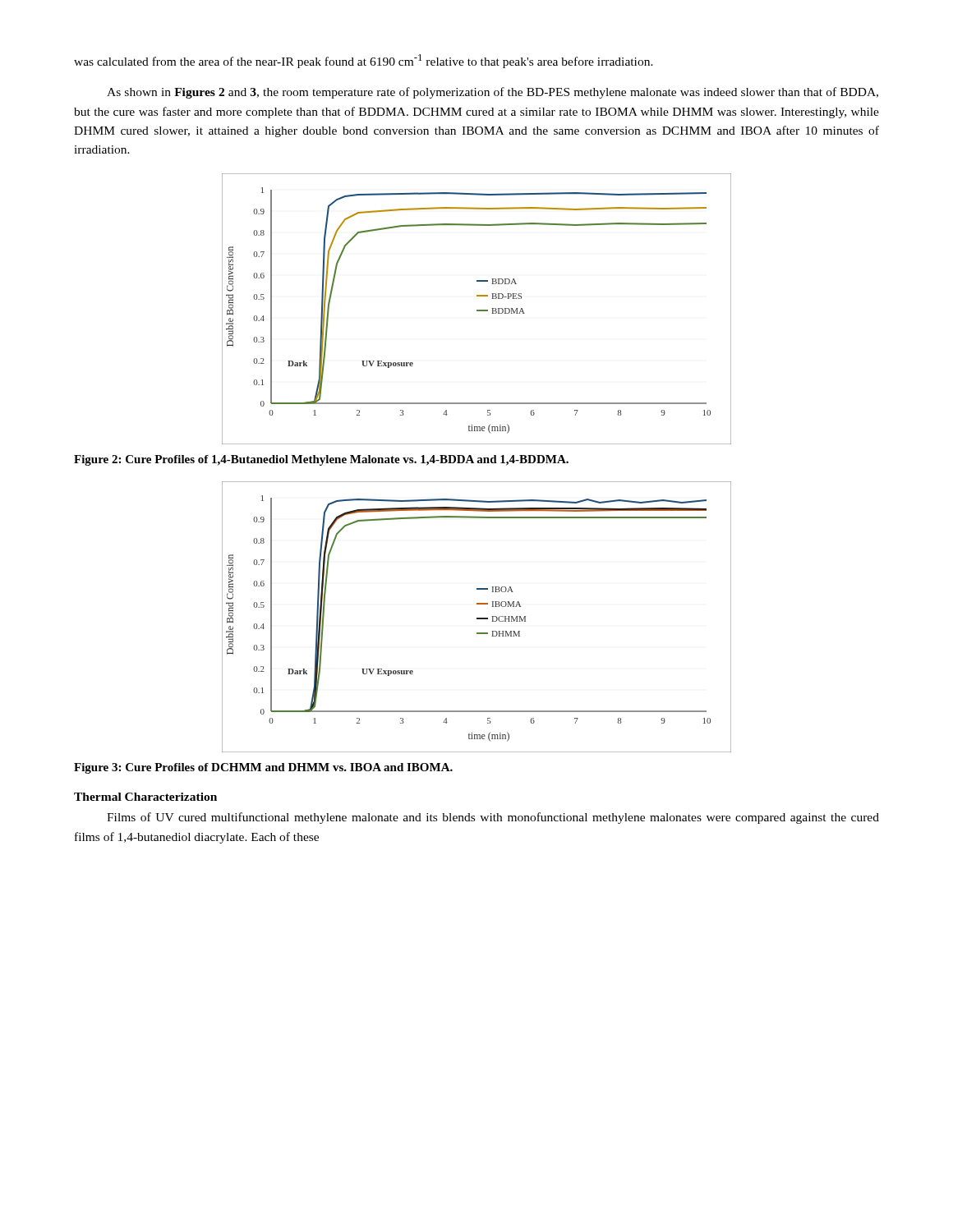The width and height of the screenshot is (953, 1232).
Task: Find the block on this page that starts "was calculated from the area of the"
Action: [364, 60]
